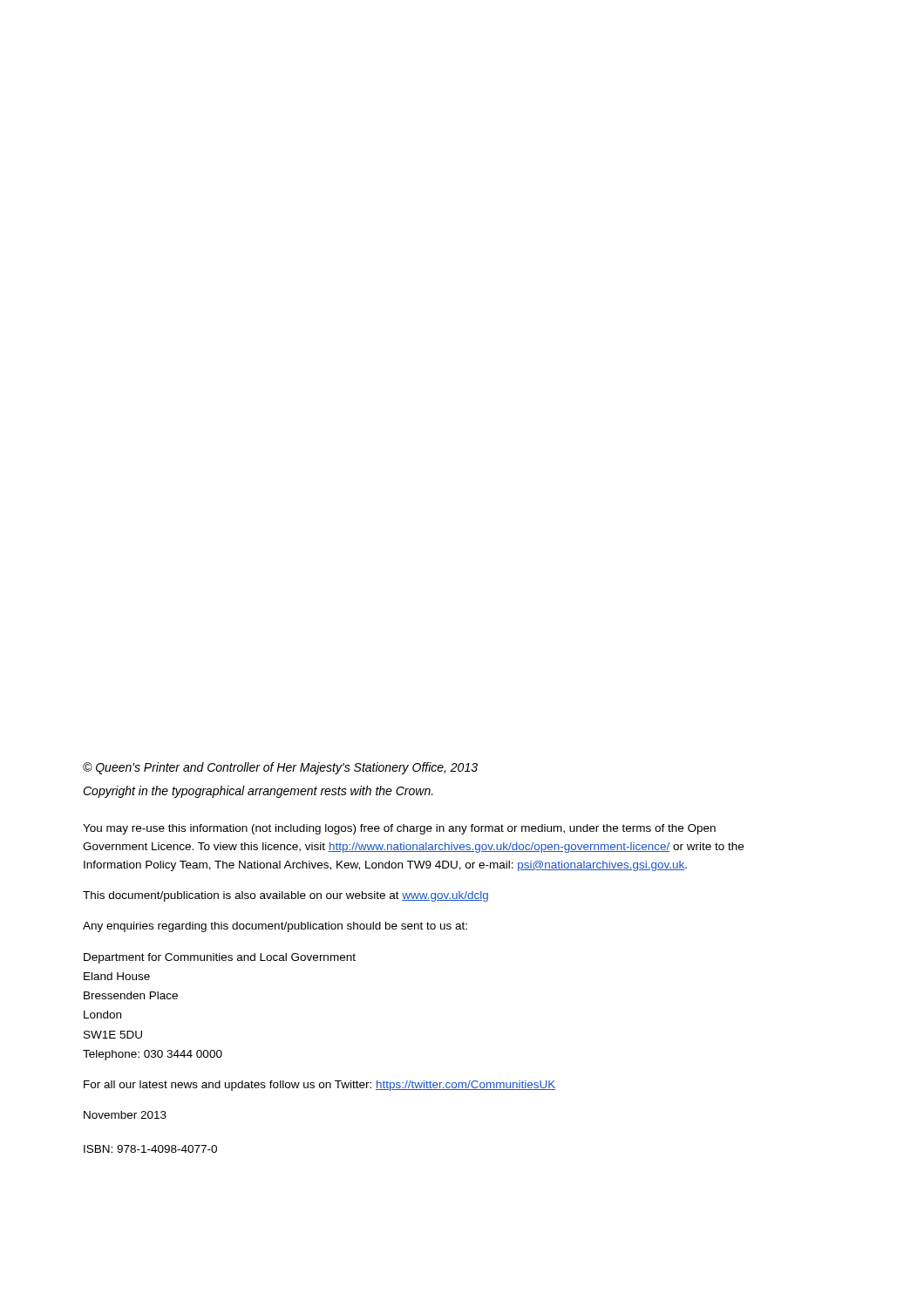Where is the passage that starts "Department for Communities"?

(x=220, y=958)
